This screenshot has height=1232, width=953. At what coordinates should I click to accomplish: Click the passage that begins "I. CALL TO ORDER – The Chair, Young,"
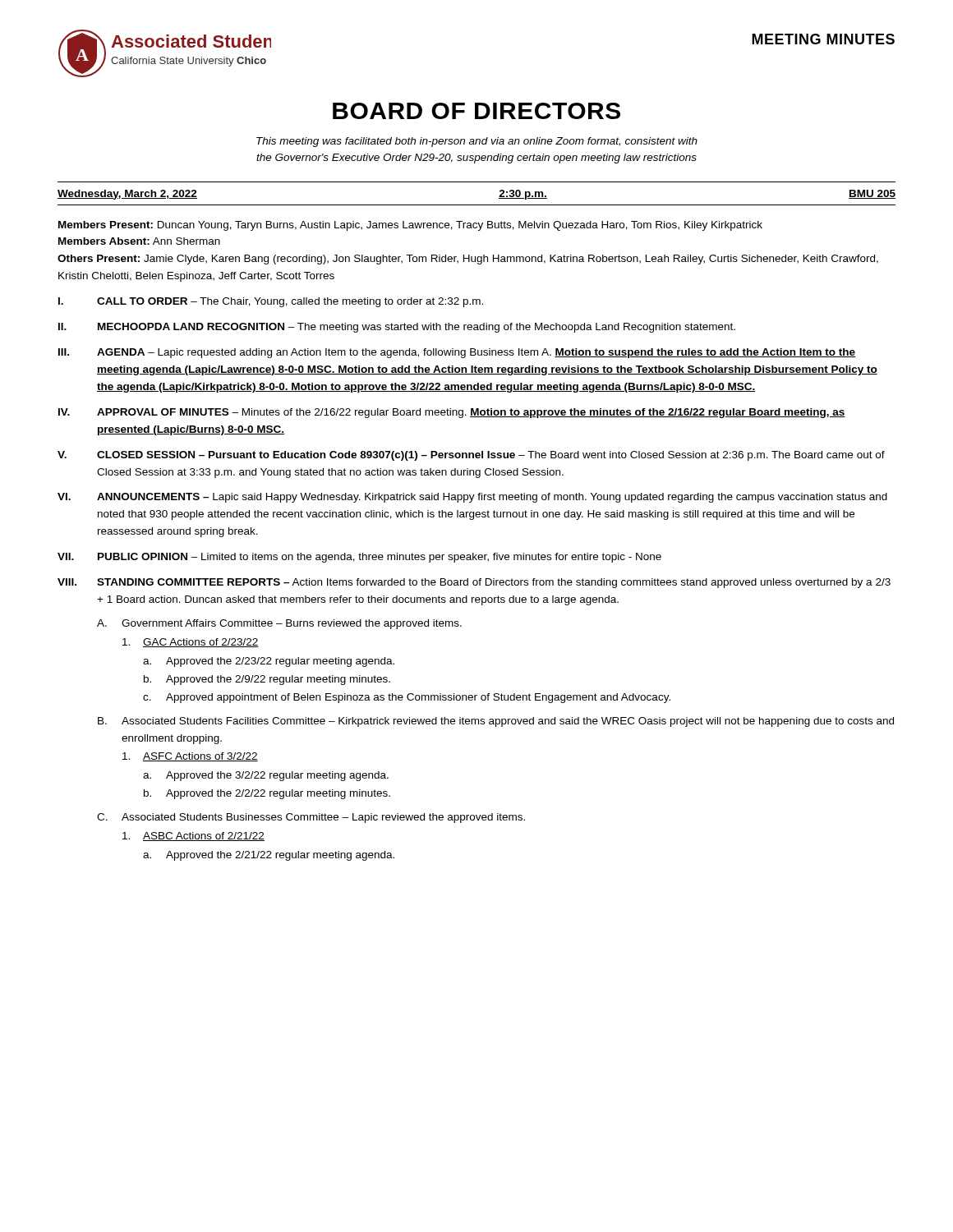click(476, 302)
